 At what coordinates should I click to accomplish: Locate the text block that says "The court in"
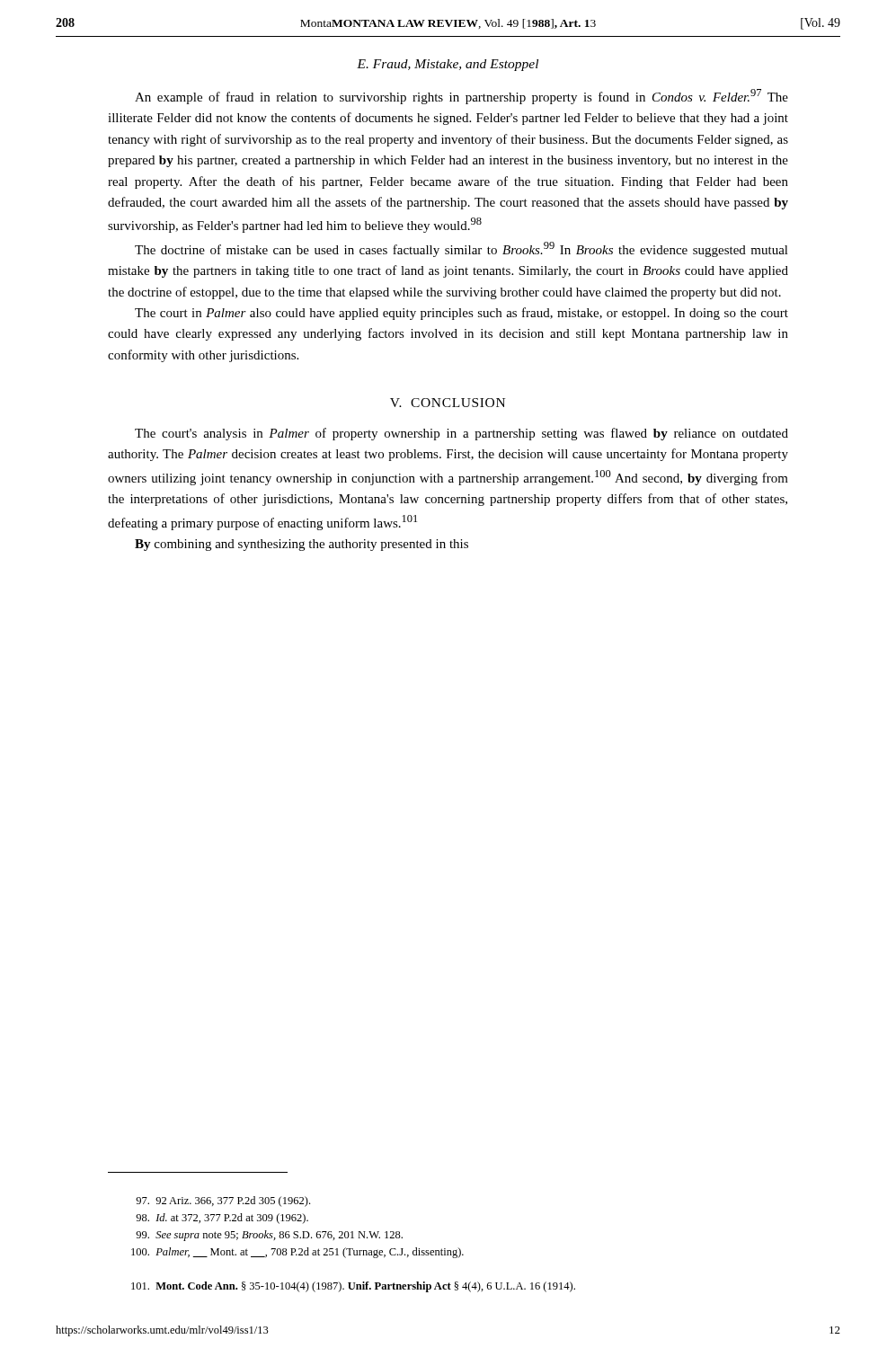pos(448,334)
